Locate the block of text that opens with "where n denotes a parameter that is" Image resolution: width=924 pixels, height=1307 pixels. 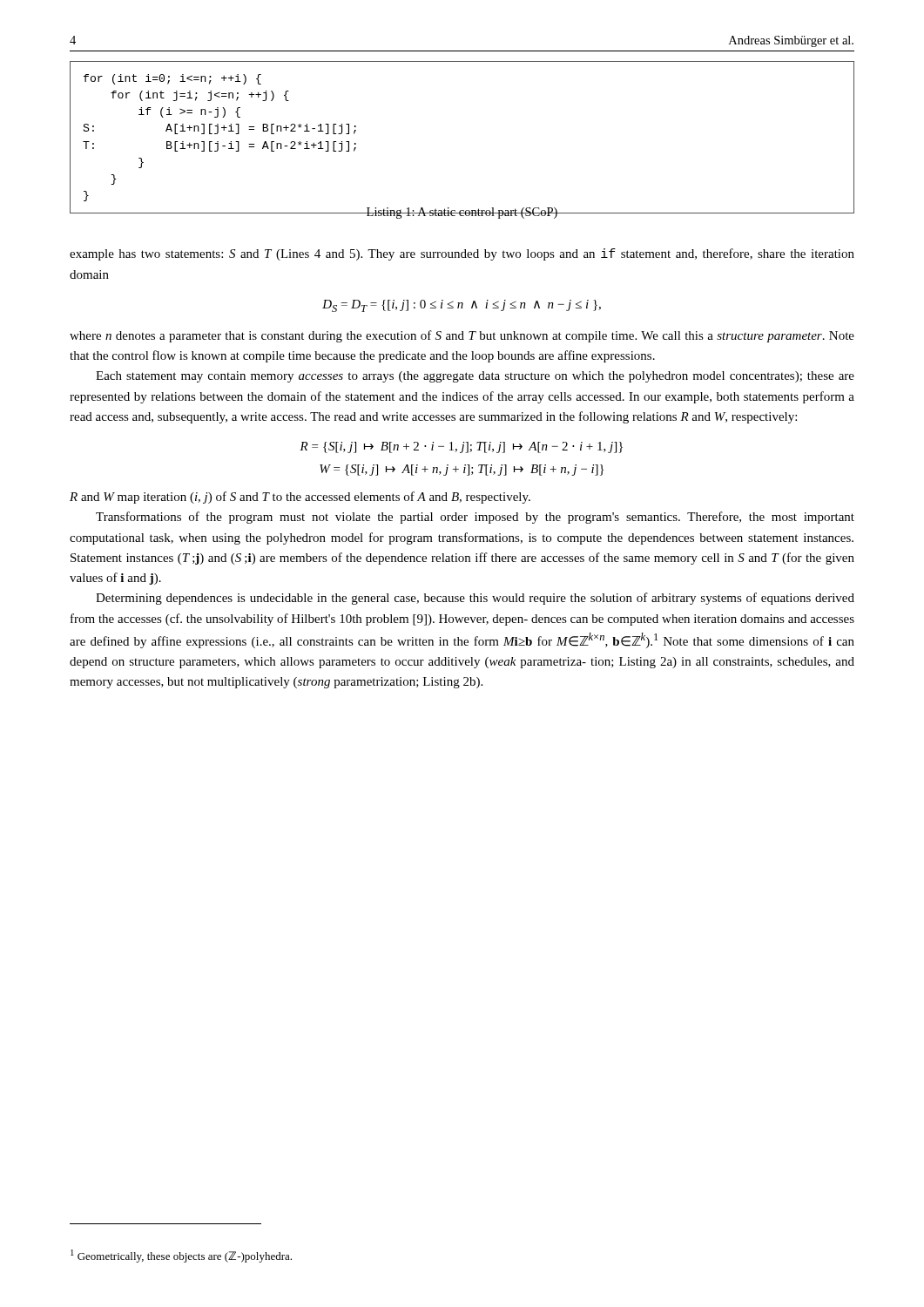[x=462, y=376]
